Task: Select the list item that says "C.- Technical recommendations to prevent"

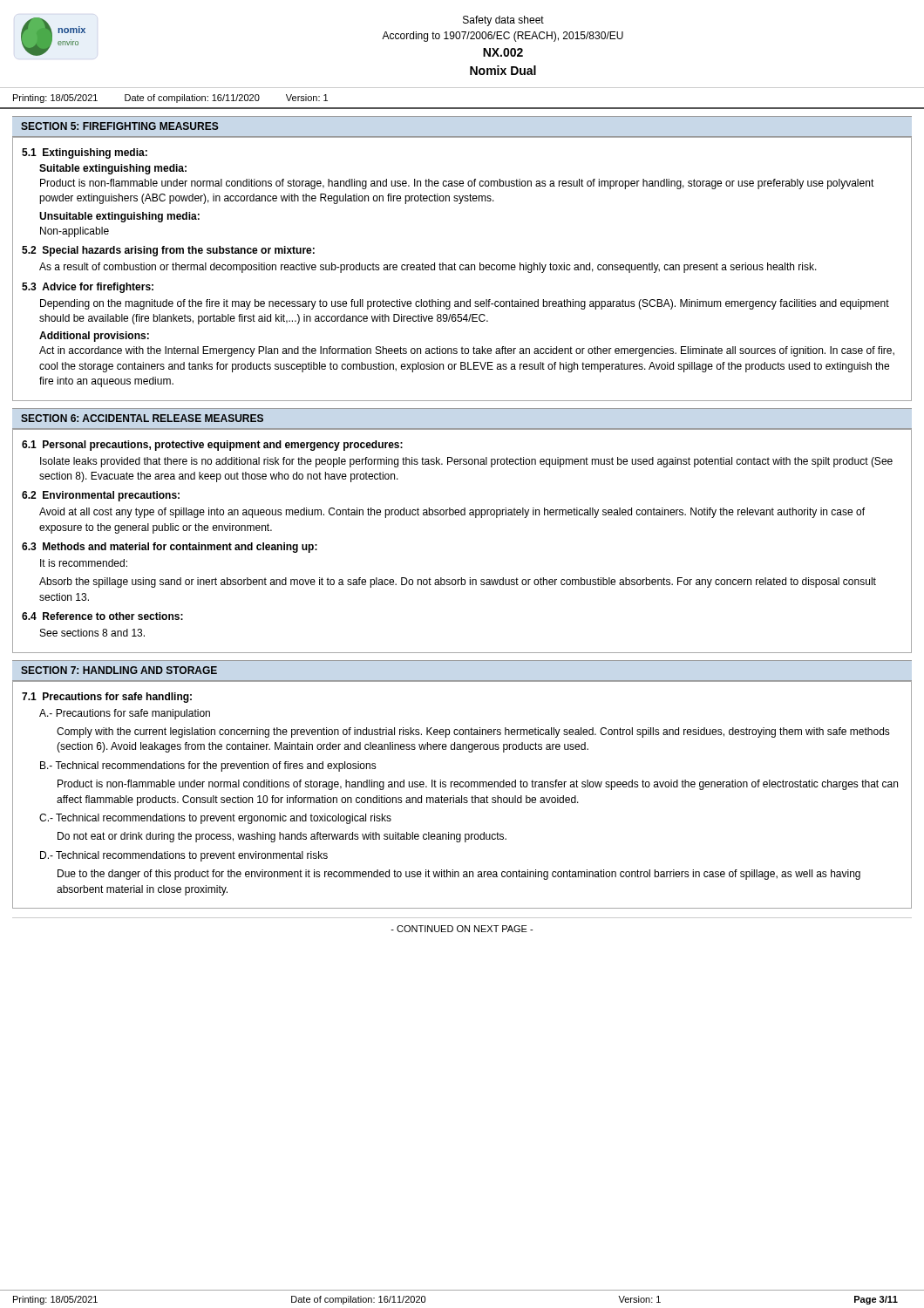Action: click(215, 818)
